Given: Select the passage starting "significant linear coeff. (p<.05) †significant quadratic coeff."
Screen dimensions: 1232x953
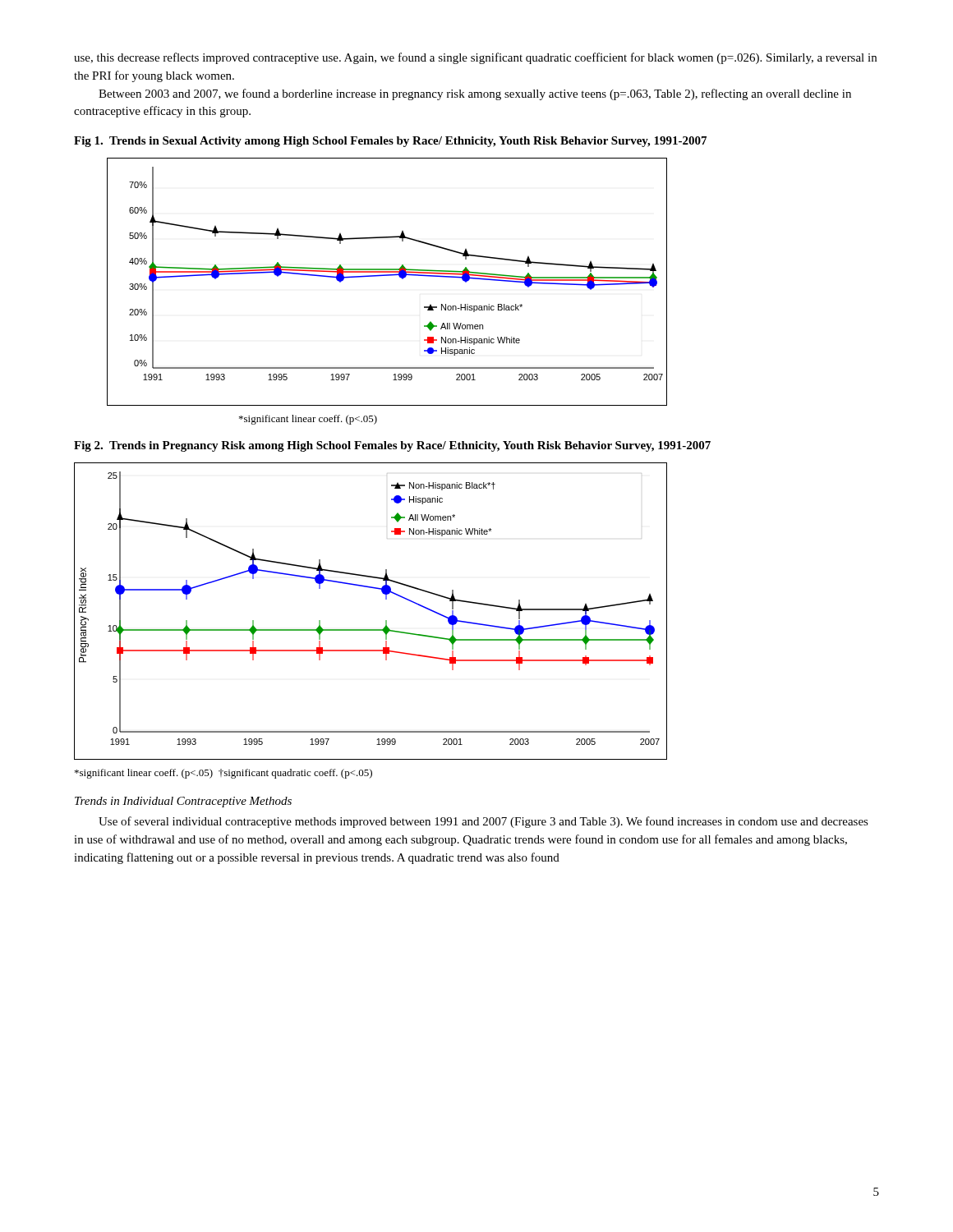Looking at the screenshot, I should point(223,772).
